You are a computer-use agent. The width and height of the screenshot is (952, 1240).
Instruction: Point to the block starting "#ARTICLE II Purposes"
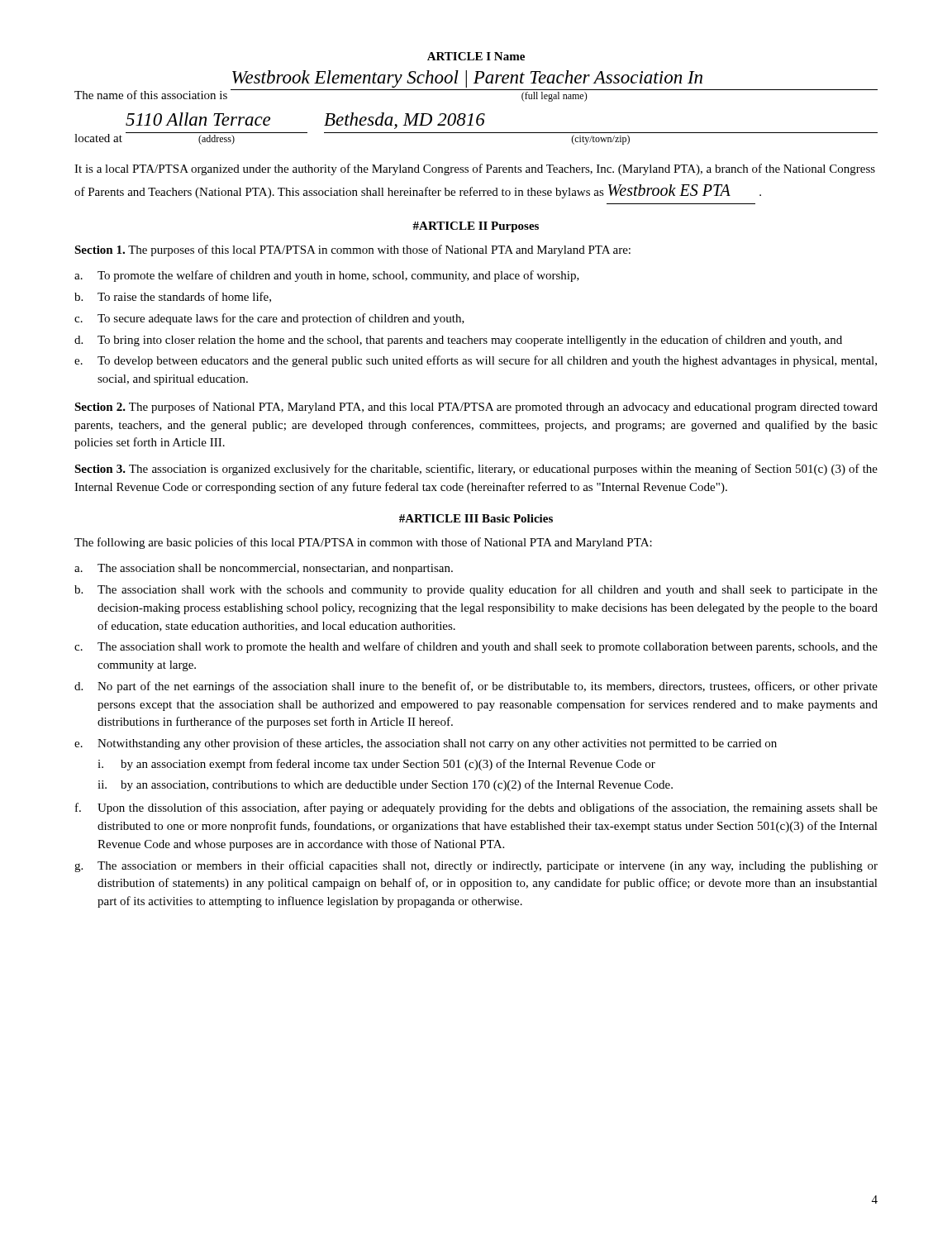pyautogui.click(x=476, y=225)
